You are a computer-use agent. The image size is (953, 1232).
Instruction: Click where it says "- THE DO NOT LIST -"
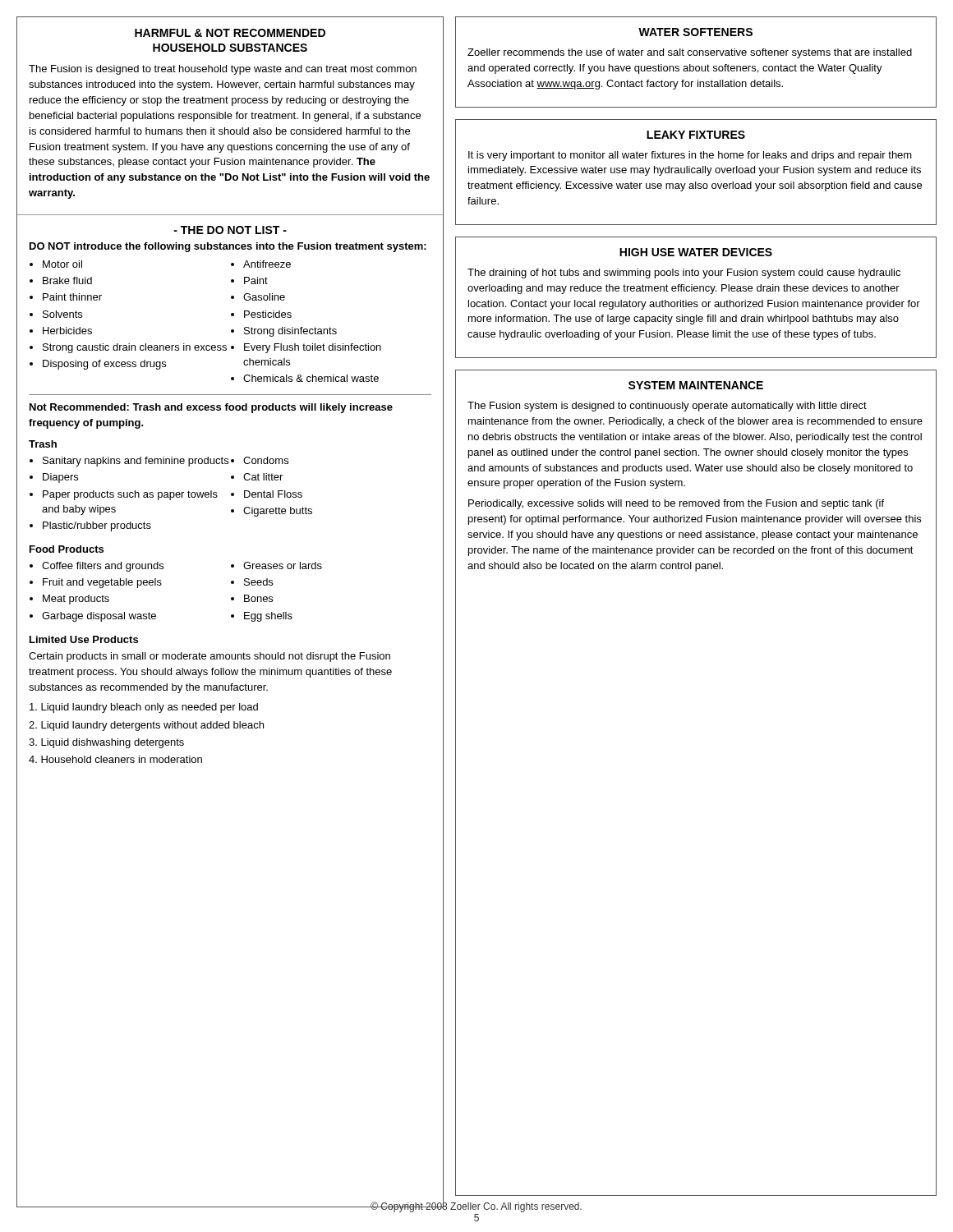click(230, 230)
